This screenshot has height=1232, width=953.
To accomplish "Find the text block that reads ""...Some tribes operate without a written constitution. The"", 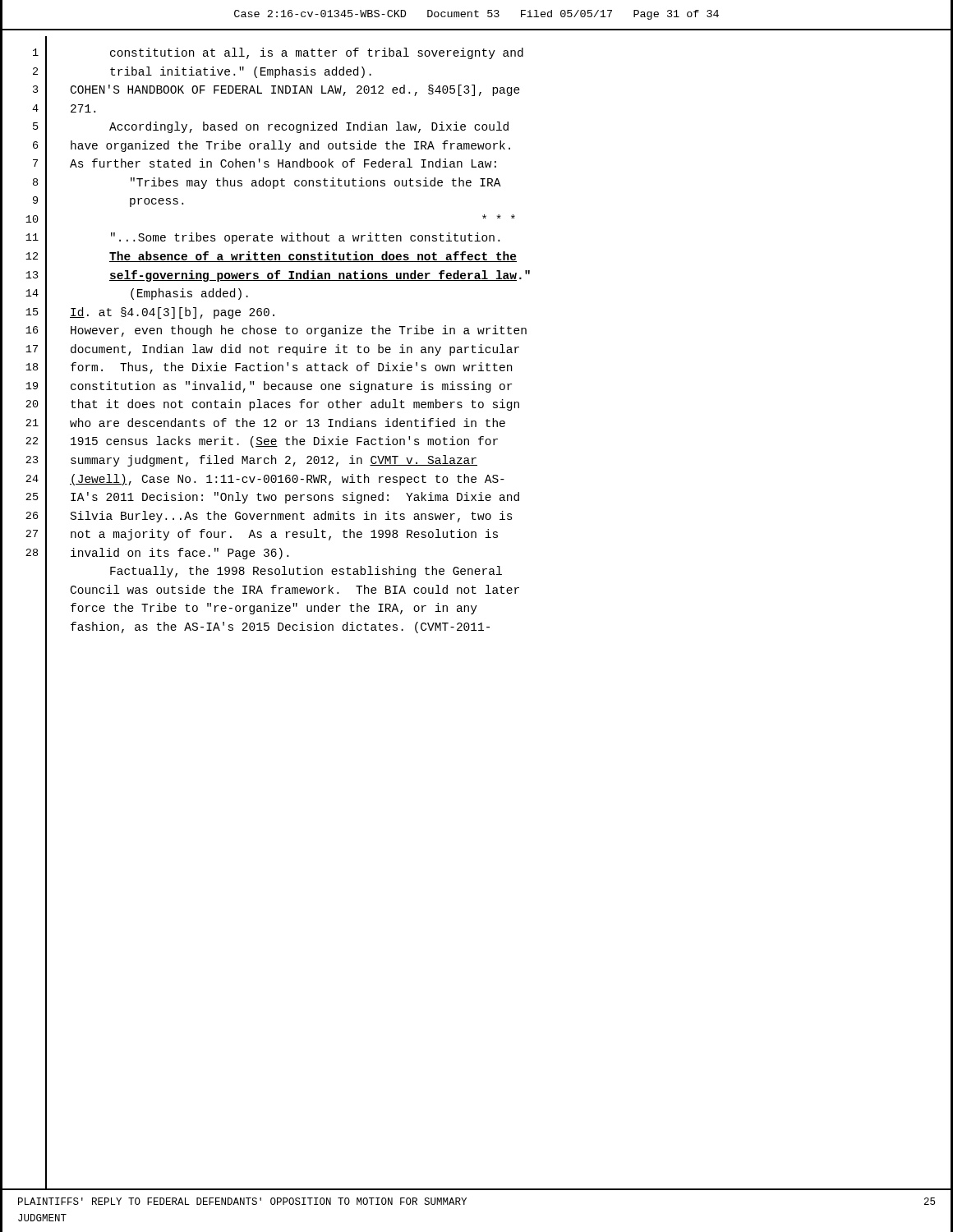I will click(320, 268).
